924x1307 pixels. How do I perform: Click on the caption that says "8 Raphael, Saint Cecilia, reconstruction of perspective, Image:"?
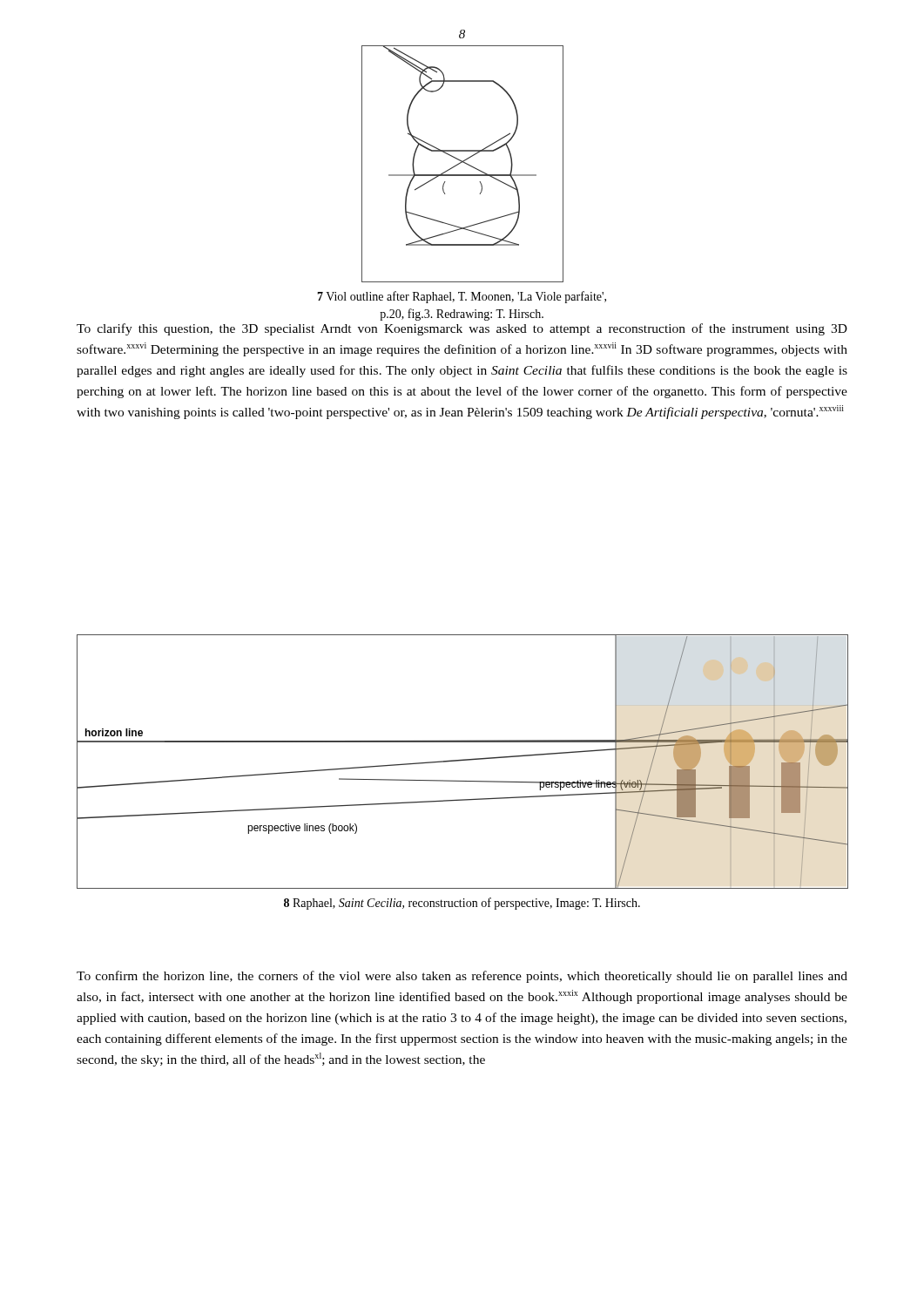[462, 903]
